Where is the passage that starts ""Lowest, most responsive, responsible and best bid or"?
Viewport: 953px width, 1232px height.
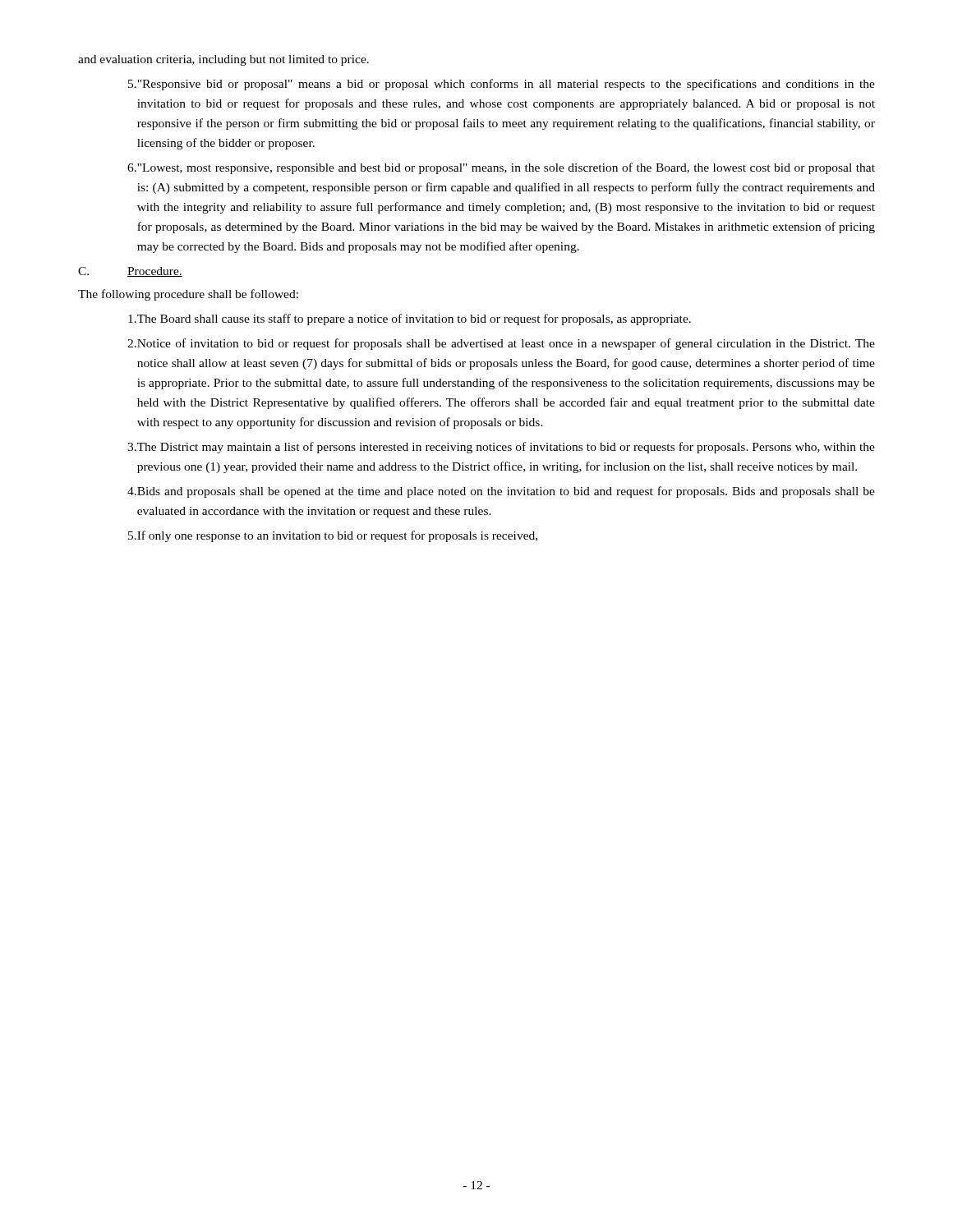[x=476, y=207]
